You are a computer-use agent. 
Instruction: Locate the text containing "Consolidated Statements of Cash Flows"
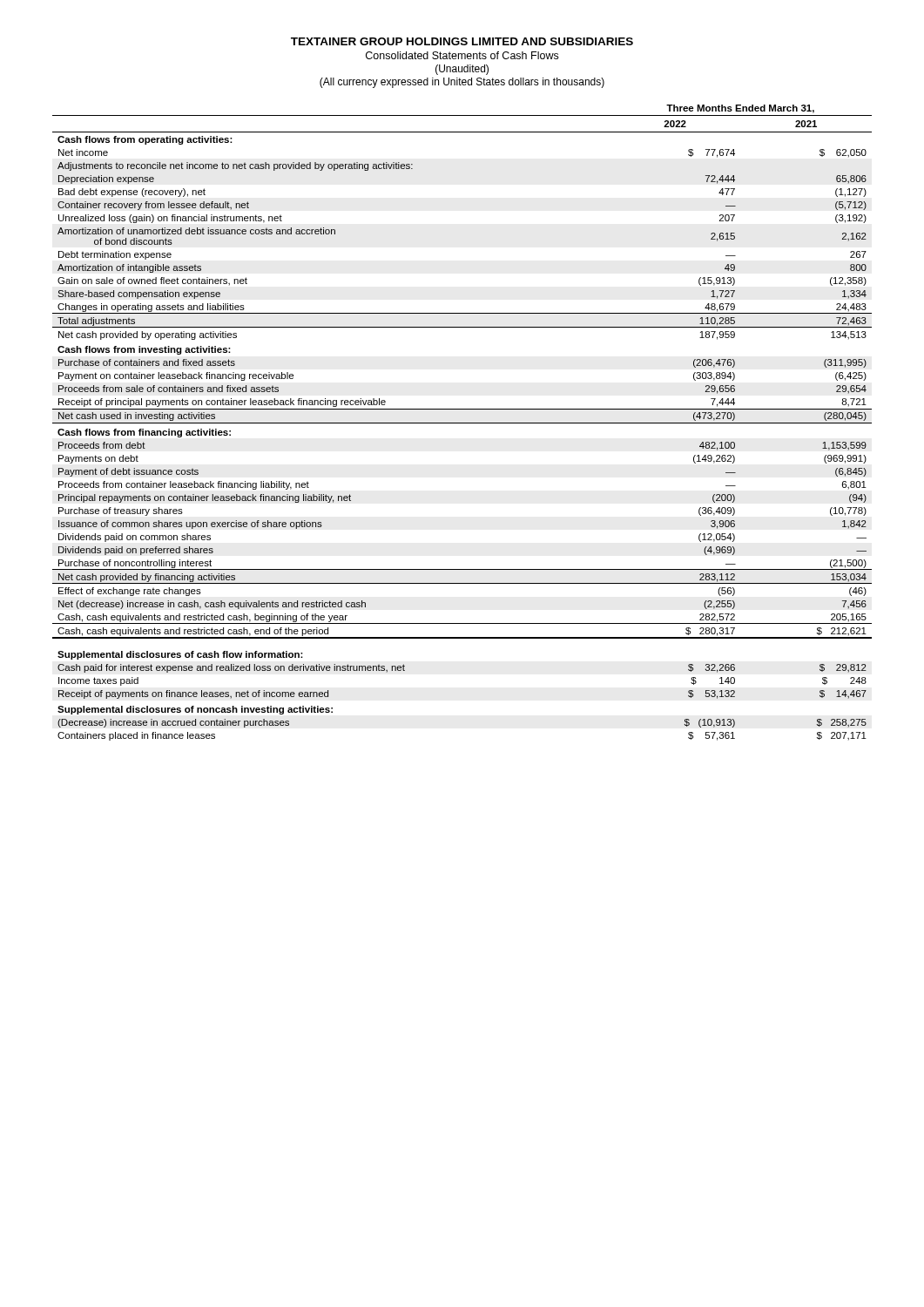(462, 56)
